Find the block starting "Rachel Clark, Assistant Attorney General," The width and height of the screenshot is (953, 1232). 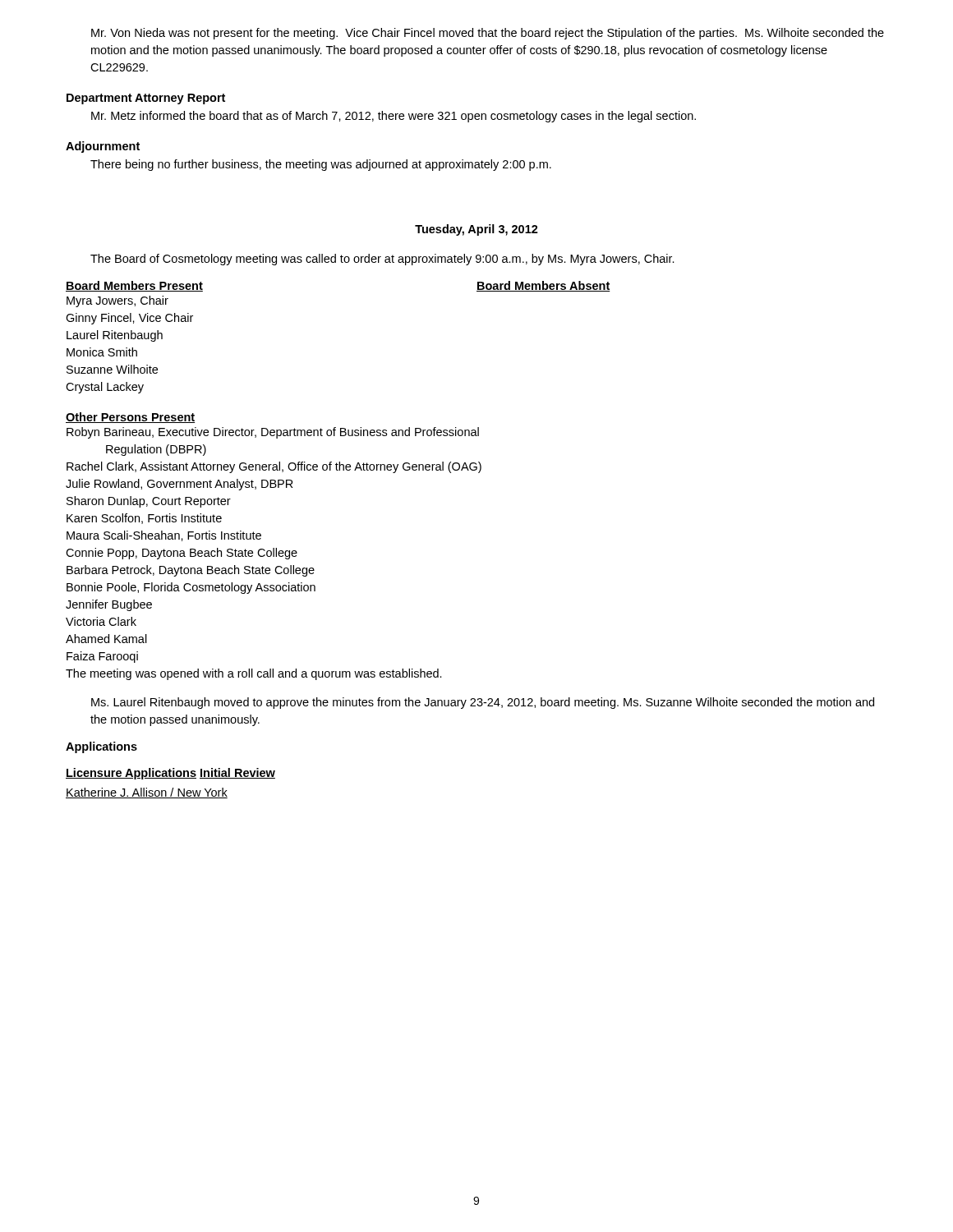click(274, 467)
